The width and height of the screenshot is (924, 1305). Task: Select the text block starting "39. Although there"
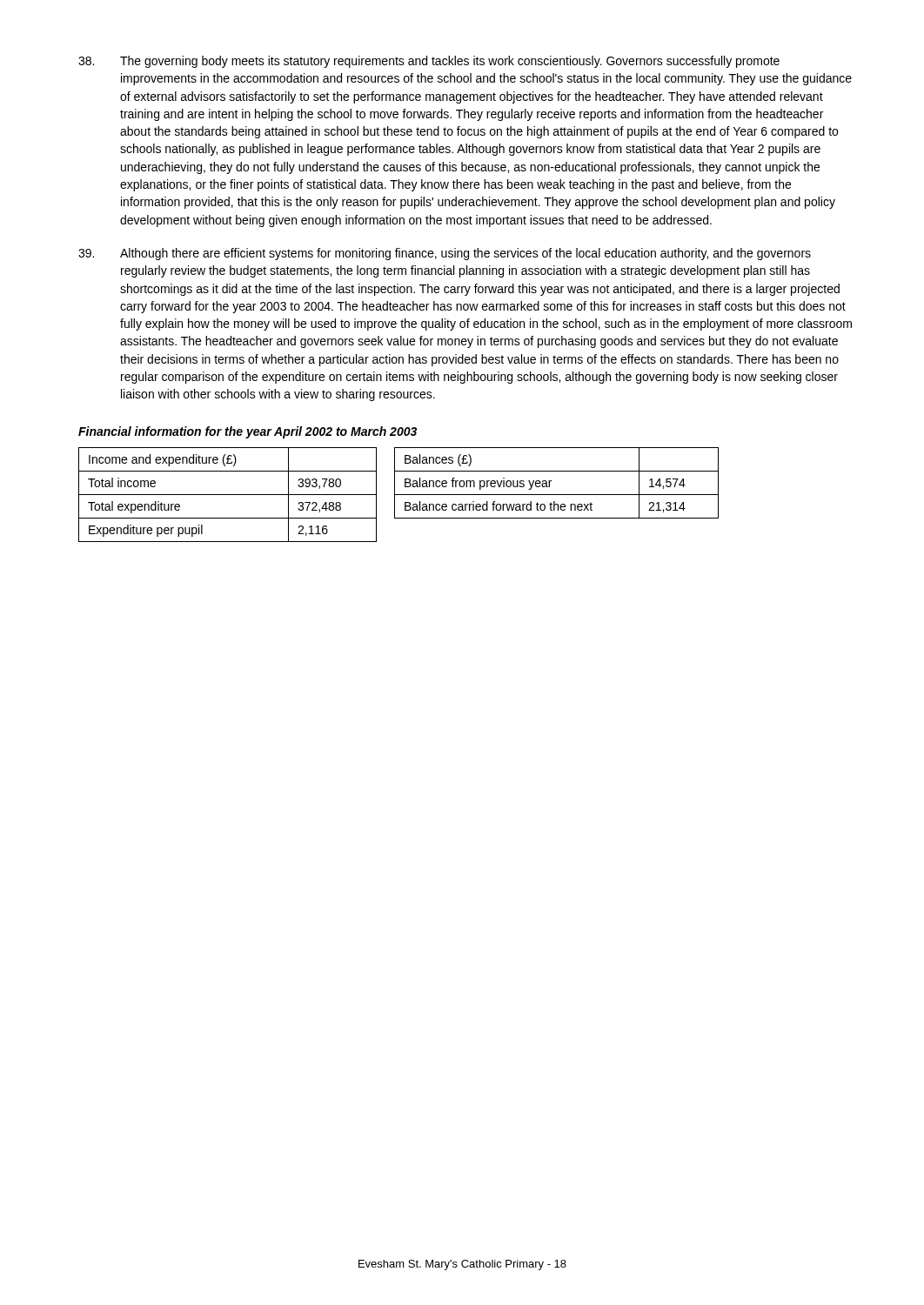click(x=466, y=324)
